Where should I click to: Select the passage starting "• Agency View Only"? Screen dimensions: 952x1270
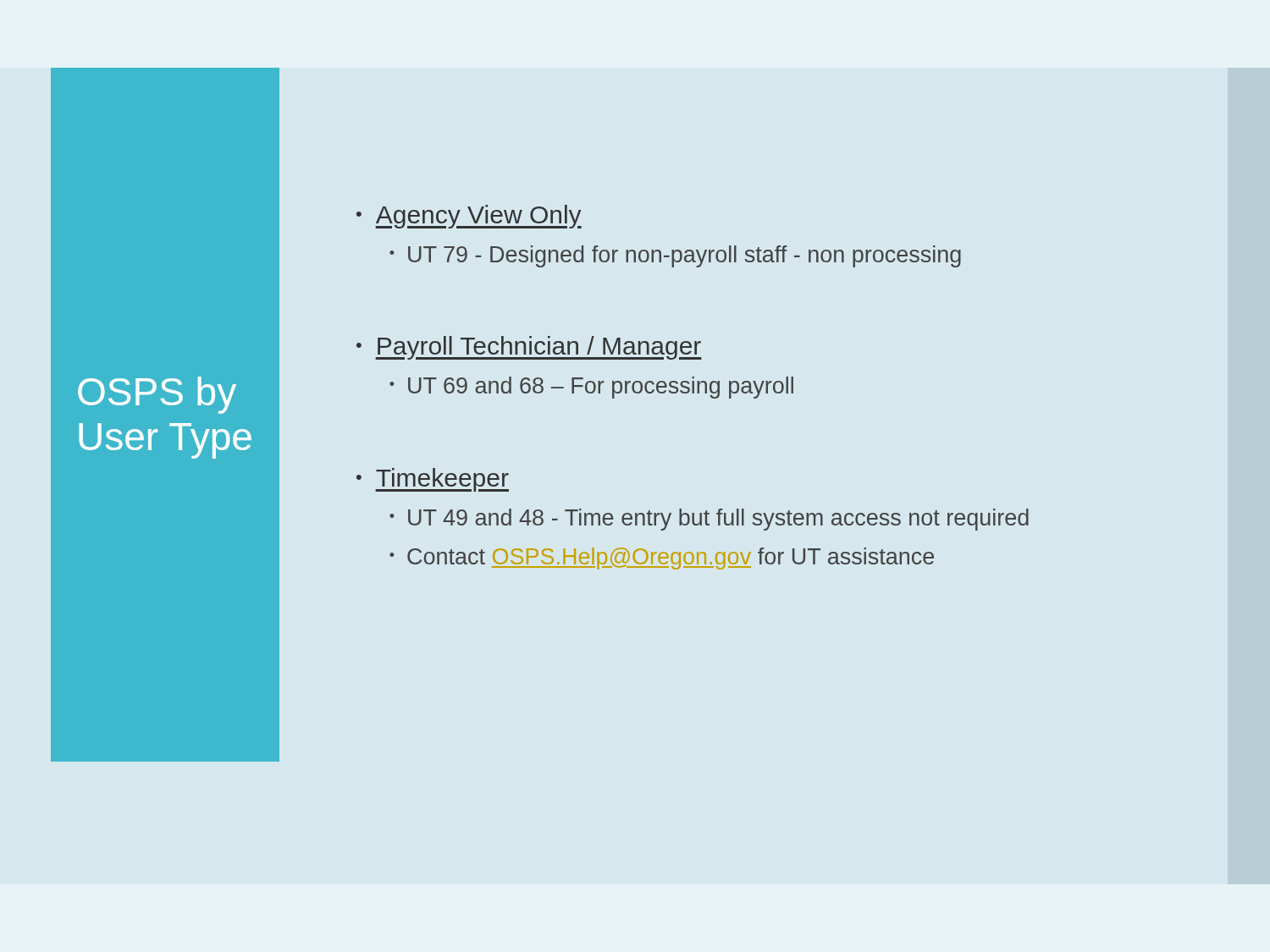pyautogui.click(x=659, y=238)
